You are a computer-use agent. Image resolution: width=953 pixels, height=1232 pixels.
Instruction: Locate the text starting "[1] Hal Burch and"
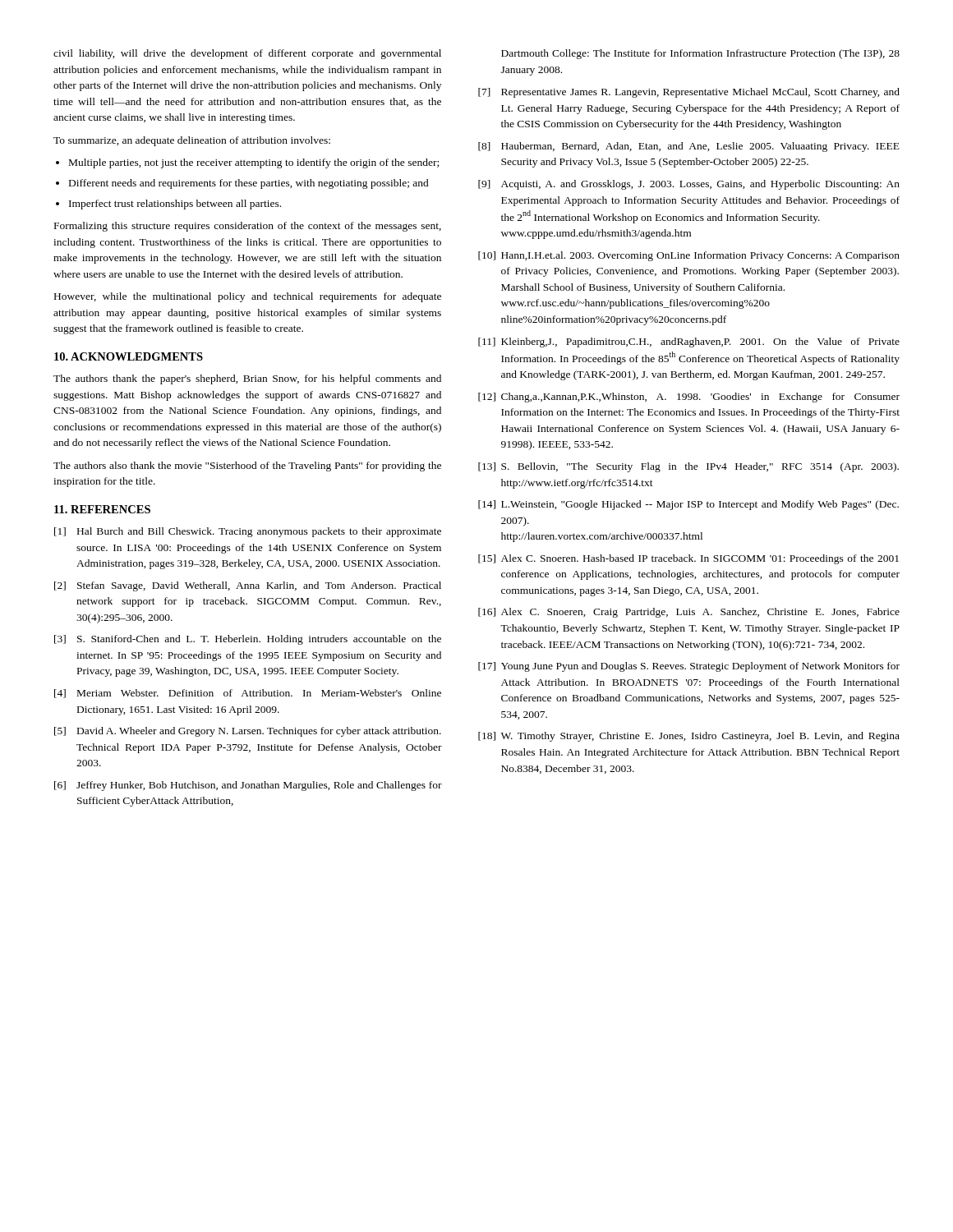247,547
